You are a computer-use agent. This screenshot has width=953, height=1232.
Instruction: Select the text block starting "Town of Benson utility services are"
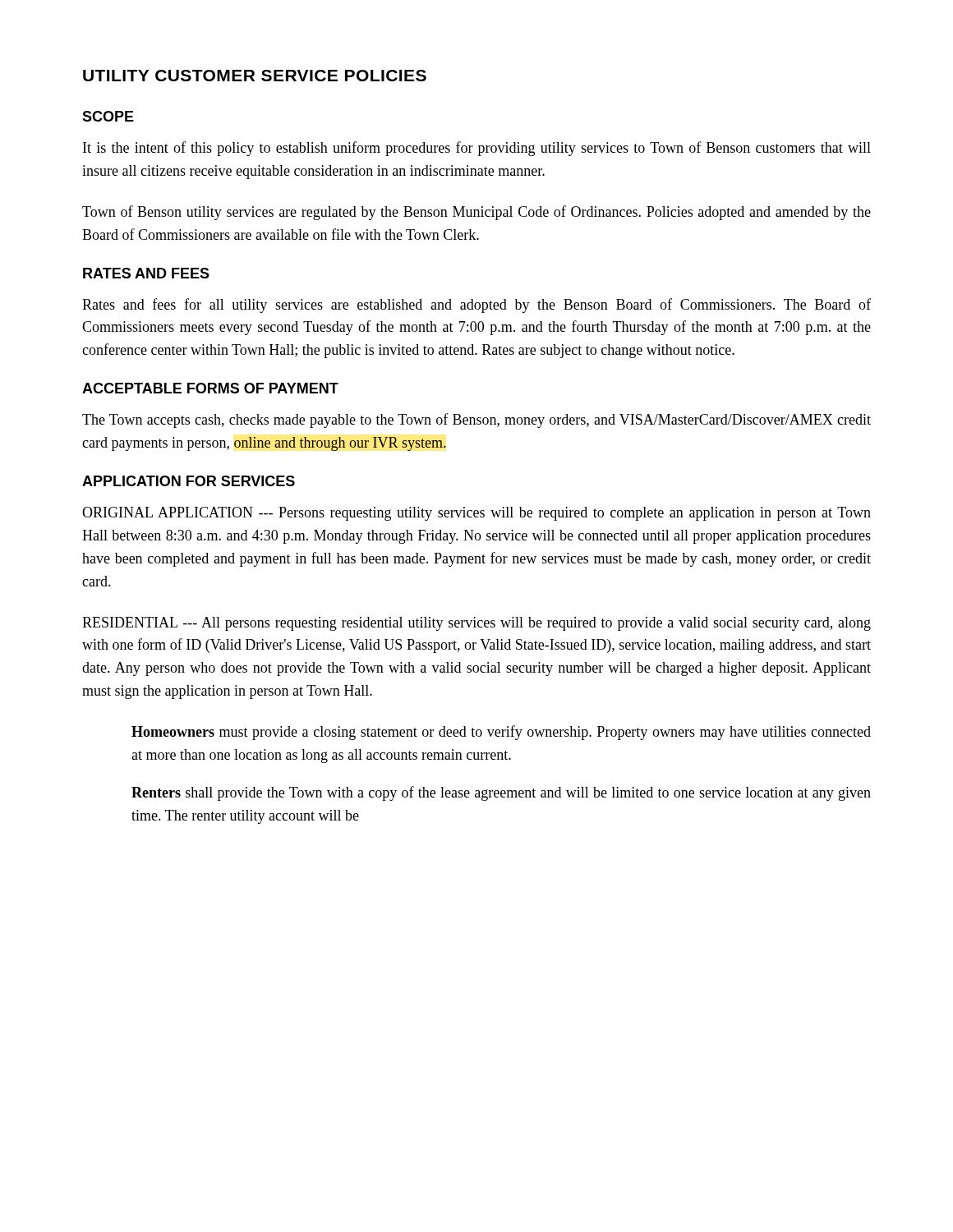[476, 224]
